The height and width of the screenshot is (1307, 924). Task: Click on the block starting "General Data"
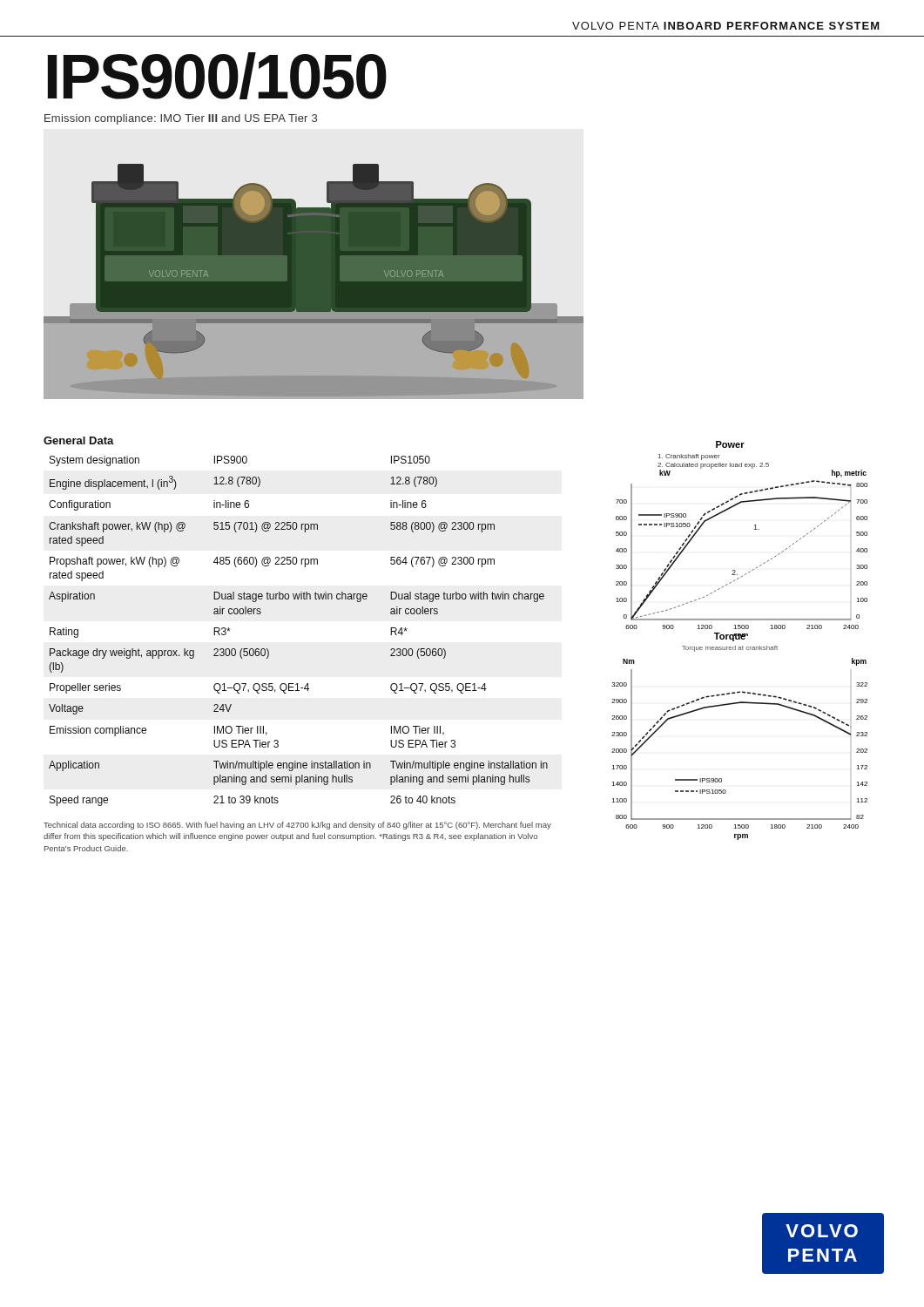pos(78,440)
